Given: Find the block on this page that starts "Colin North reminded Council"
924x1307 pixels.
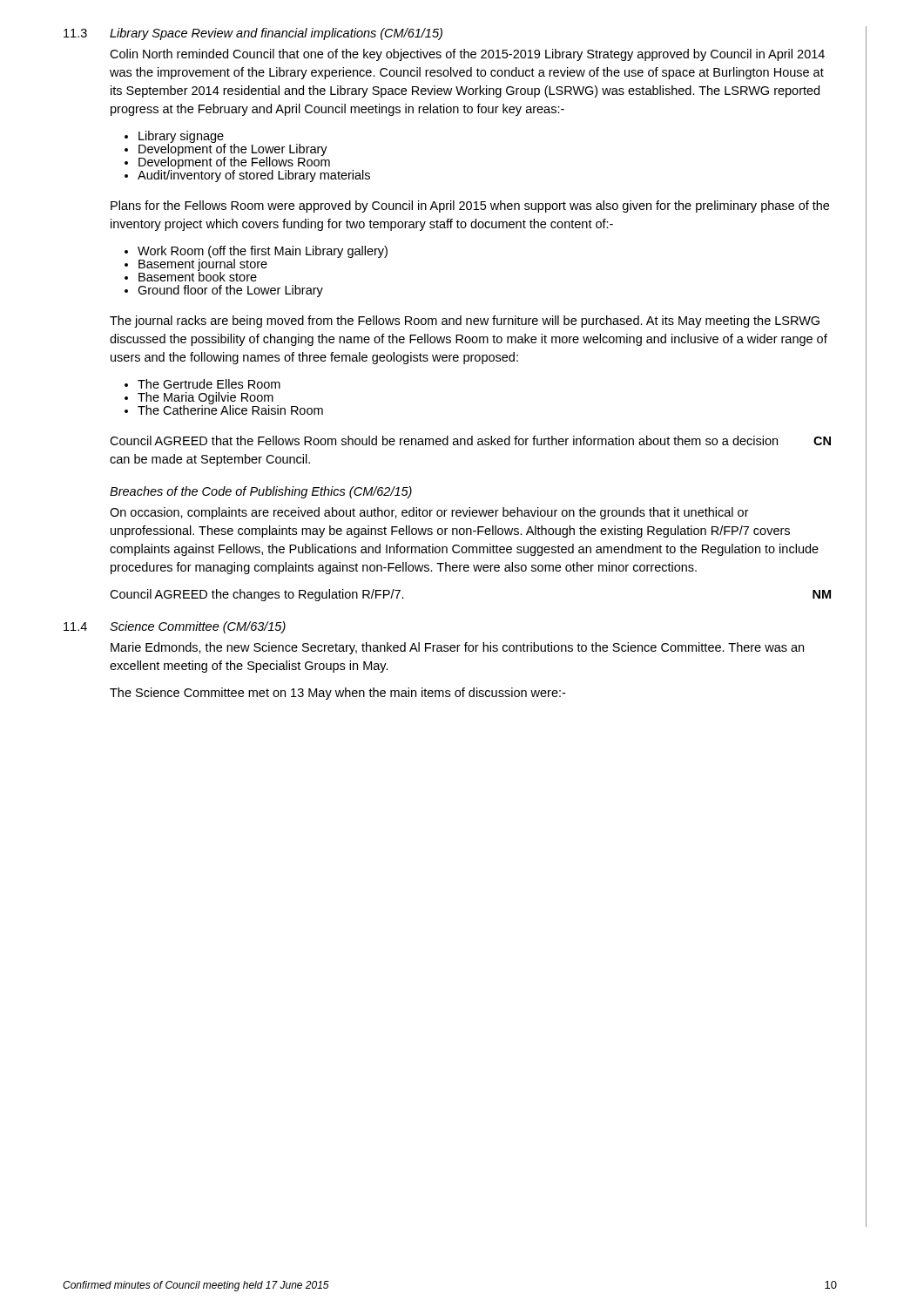Looking at the screenshot, I should pyautogui.click(x=467, y=81).
